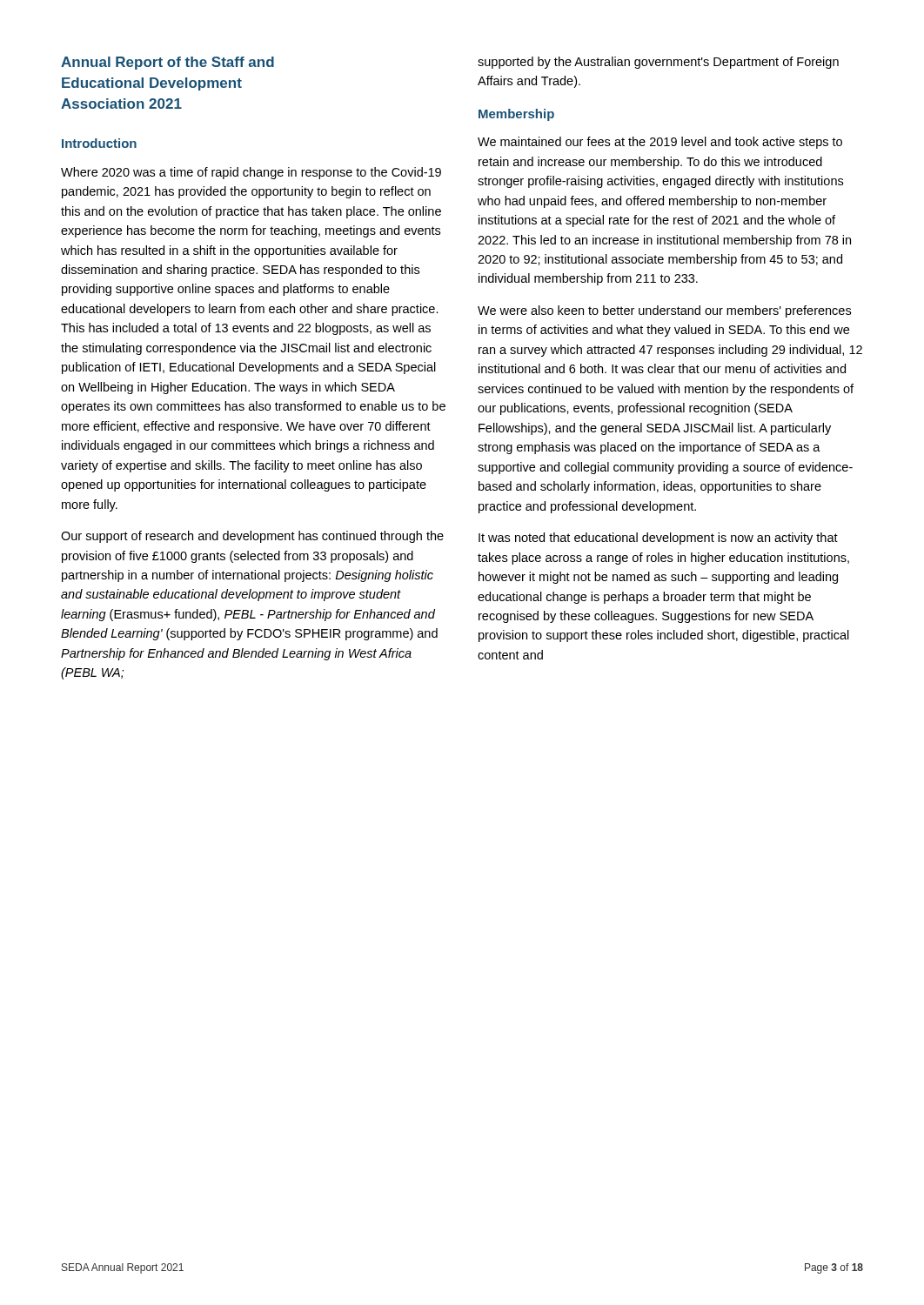Screen dimensions: 1305x924
Task: Click the title that begins "Annual Report of the Staff"
Action: [x=167, y=63]
